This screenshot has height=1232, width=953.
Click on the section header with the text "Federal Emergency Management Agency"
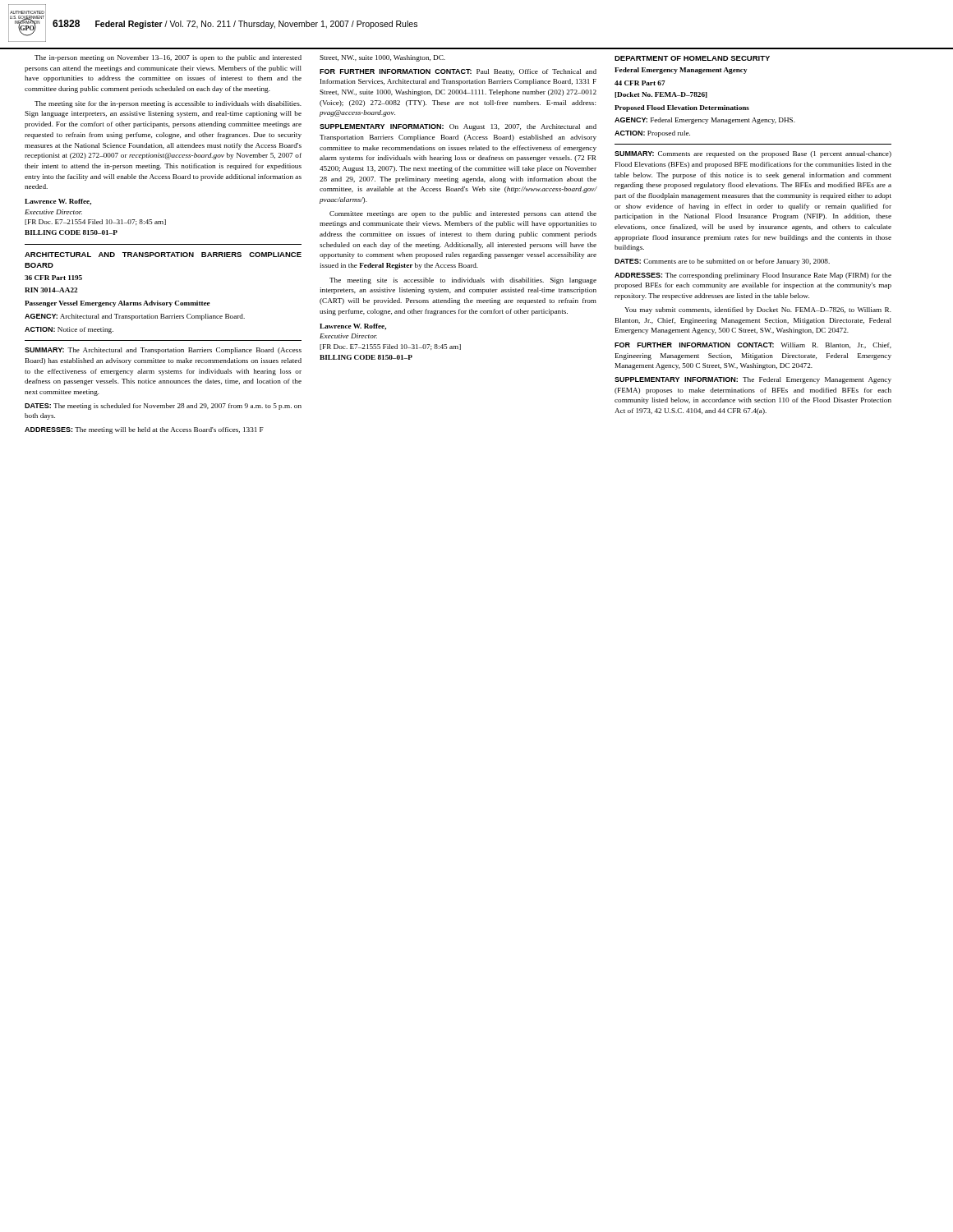753,70
